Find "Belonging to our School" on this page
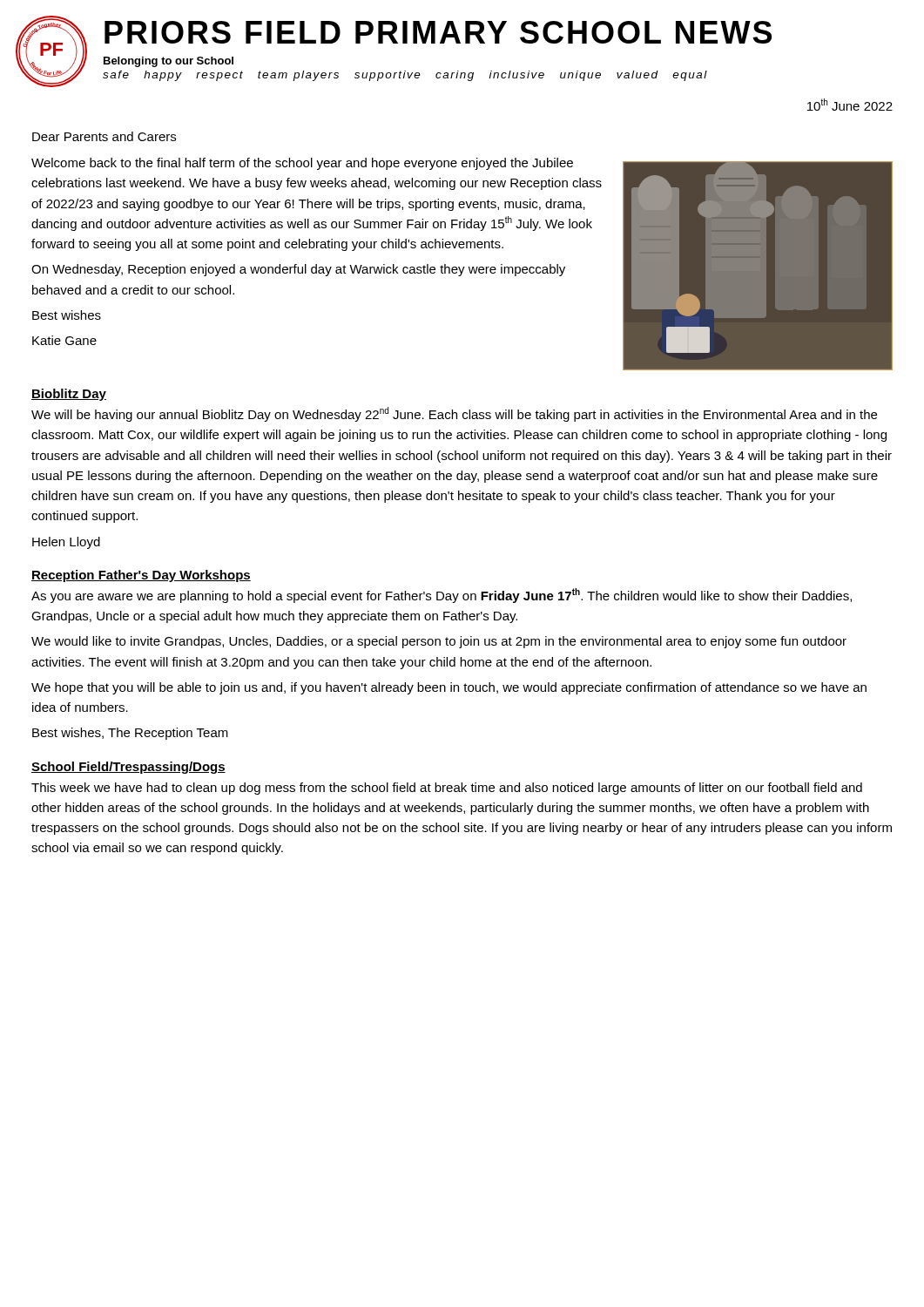 168,60
